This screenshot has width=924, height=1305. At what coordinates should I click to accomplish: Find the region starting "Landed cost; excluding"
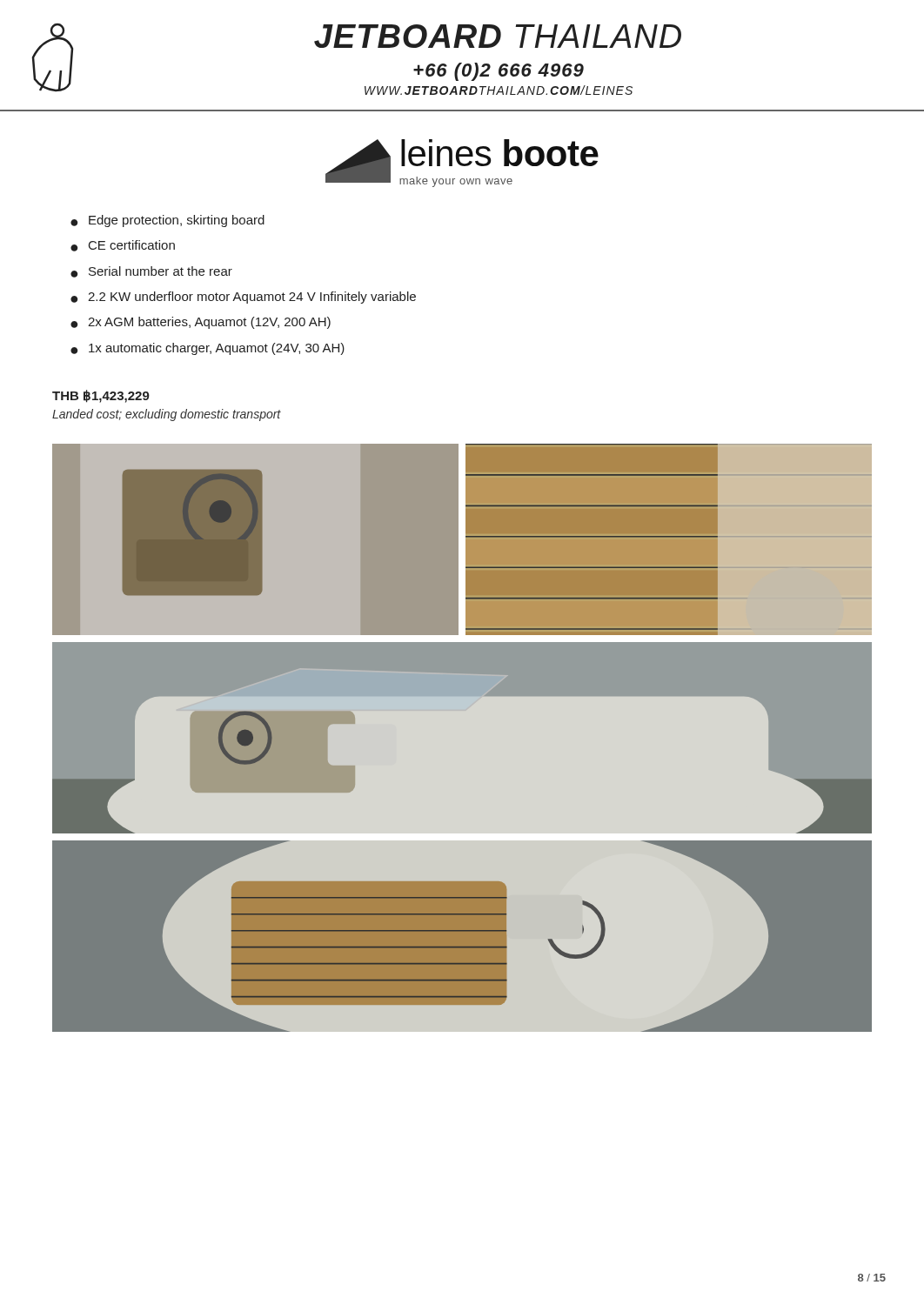point(166,414)
